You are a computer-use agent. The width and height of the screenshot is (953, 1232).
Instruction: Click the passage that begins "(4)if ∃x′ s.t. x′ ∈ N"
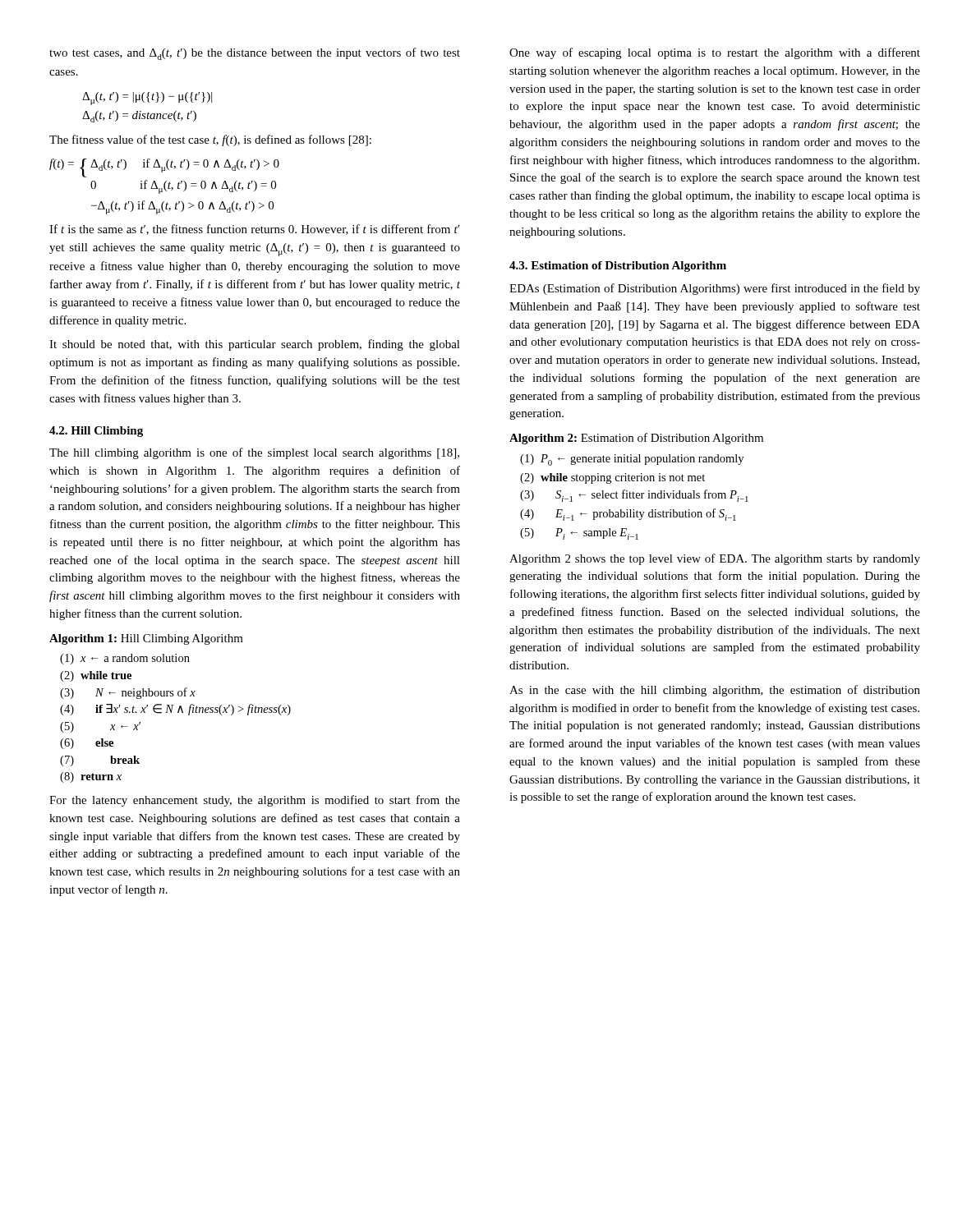(258, 709)
